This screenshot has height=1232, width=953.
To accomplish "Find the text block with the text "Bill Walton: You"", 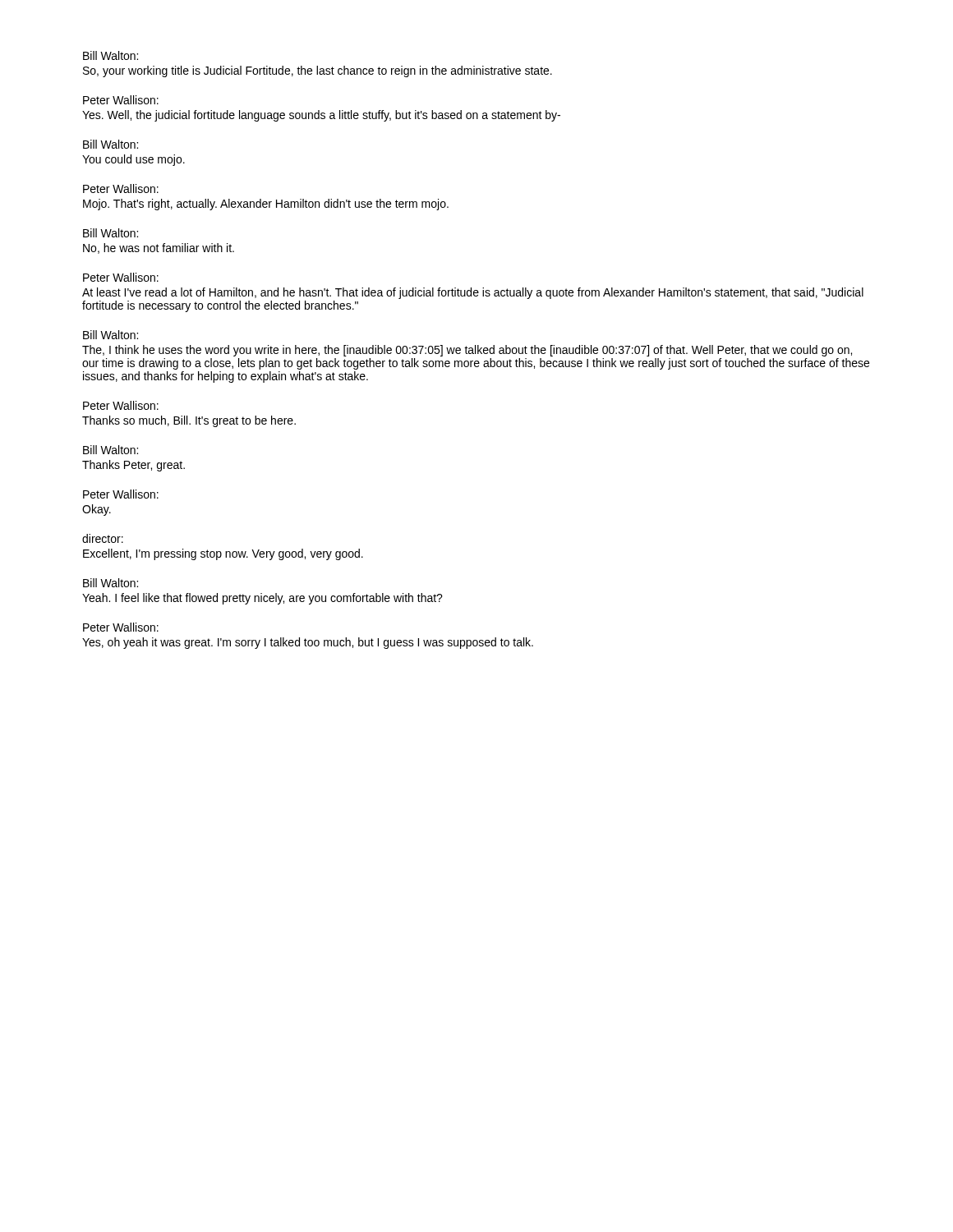I will [x=110, y=144].
